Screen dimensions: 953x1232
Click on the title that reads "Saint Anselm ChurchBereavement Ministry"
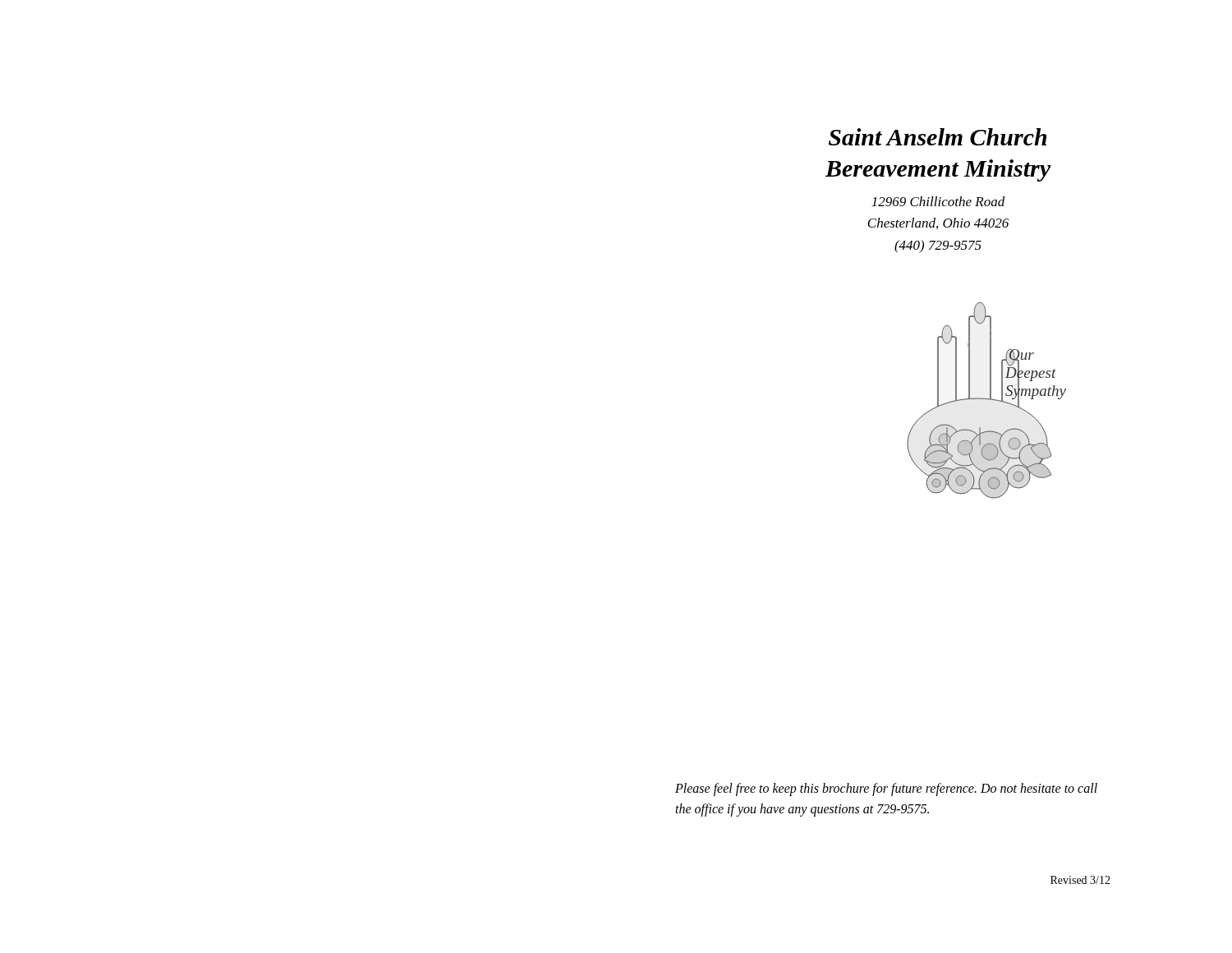point(938,189)
